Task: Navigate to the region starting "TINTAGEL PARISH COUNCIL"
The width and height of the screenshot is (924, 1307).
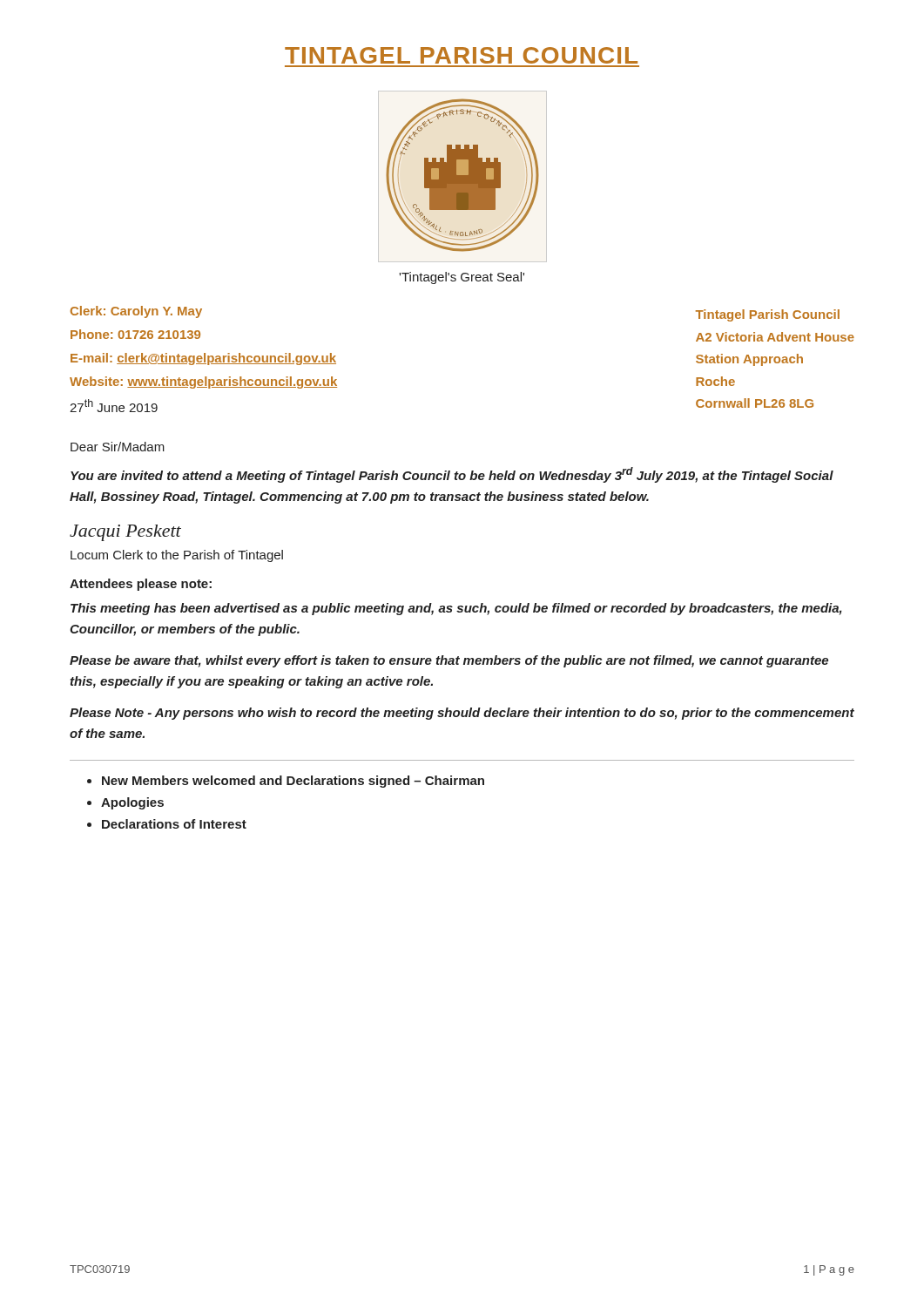Action: (462, 55)
